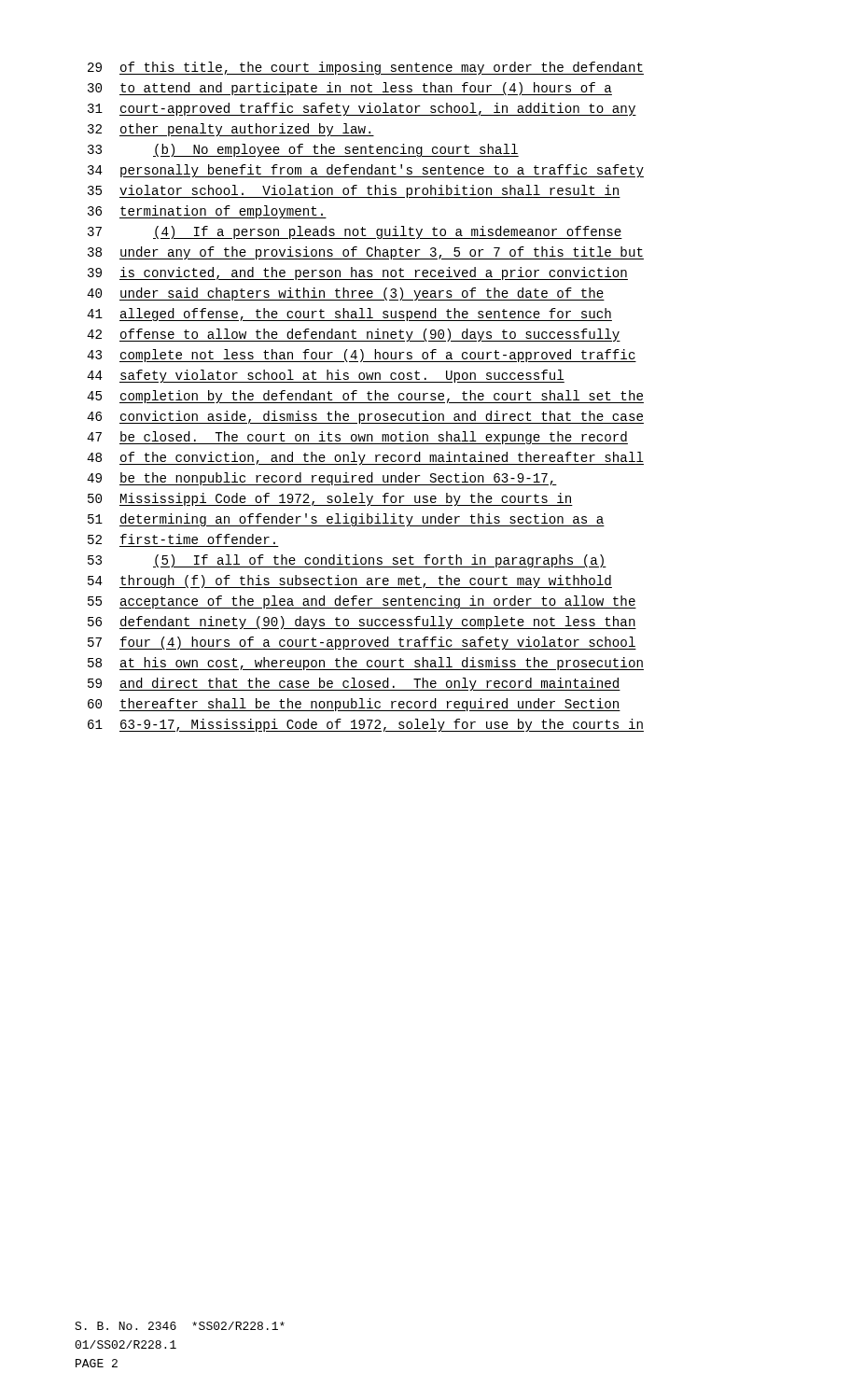Click on the list item with the text "43 complete not less than"

(355, 356)
